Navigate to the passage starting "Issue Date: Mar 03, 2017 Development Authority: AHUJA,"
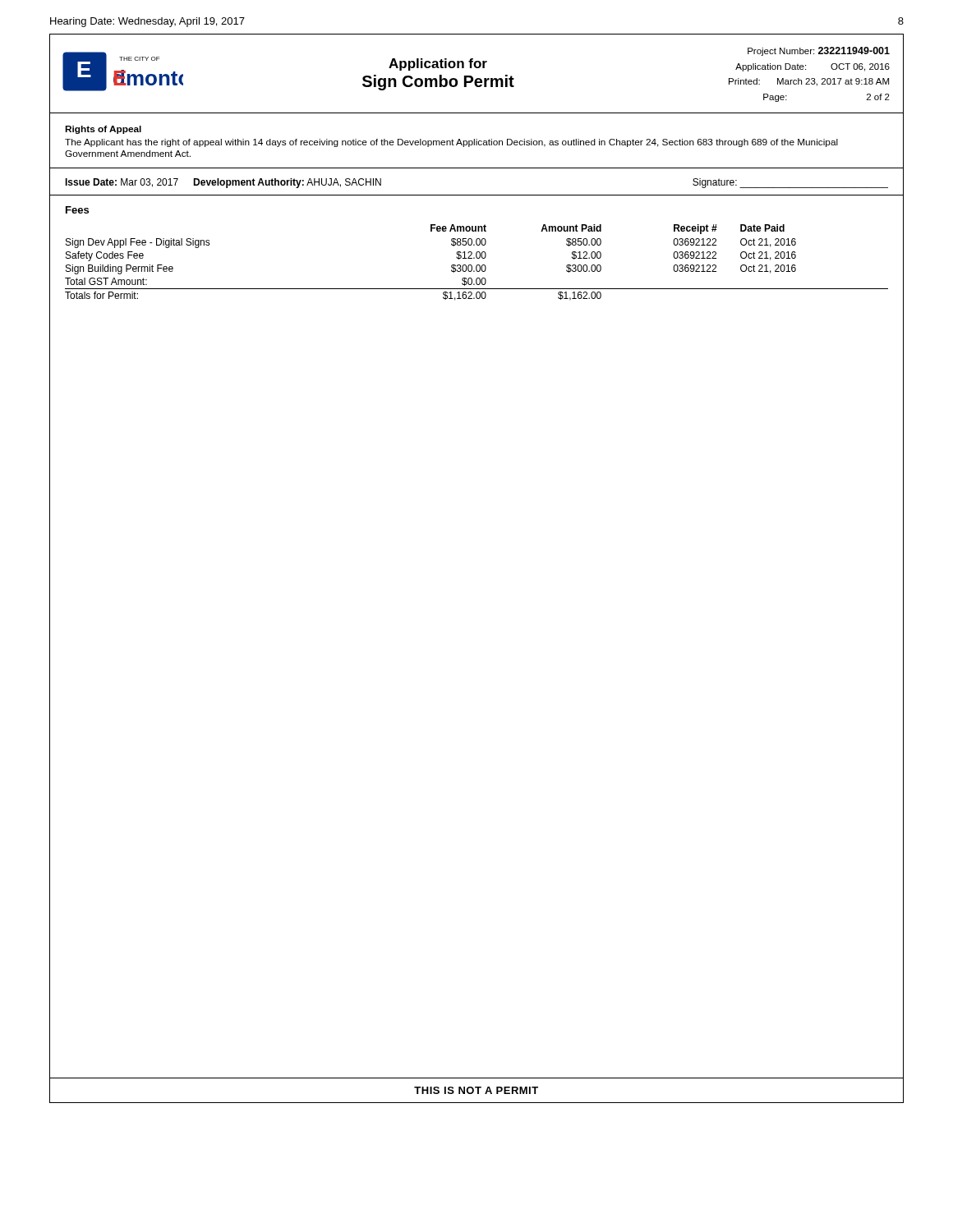 pyautogui.click(x=124, y=184)
